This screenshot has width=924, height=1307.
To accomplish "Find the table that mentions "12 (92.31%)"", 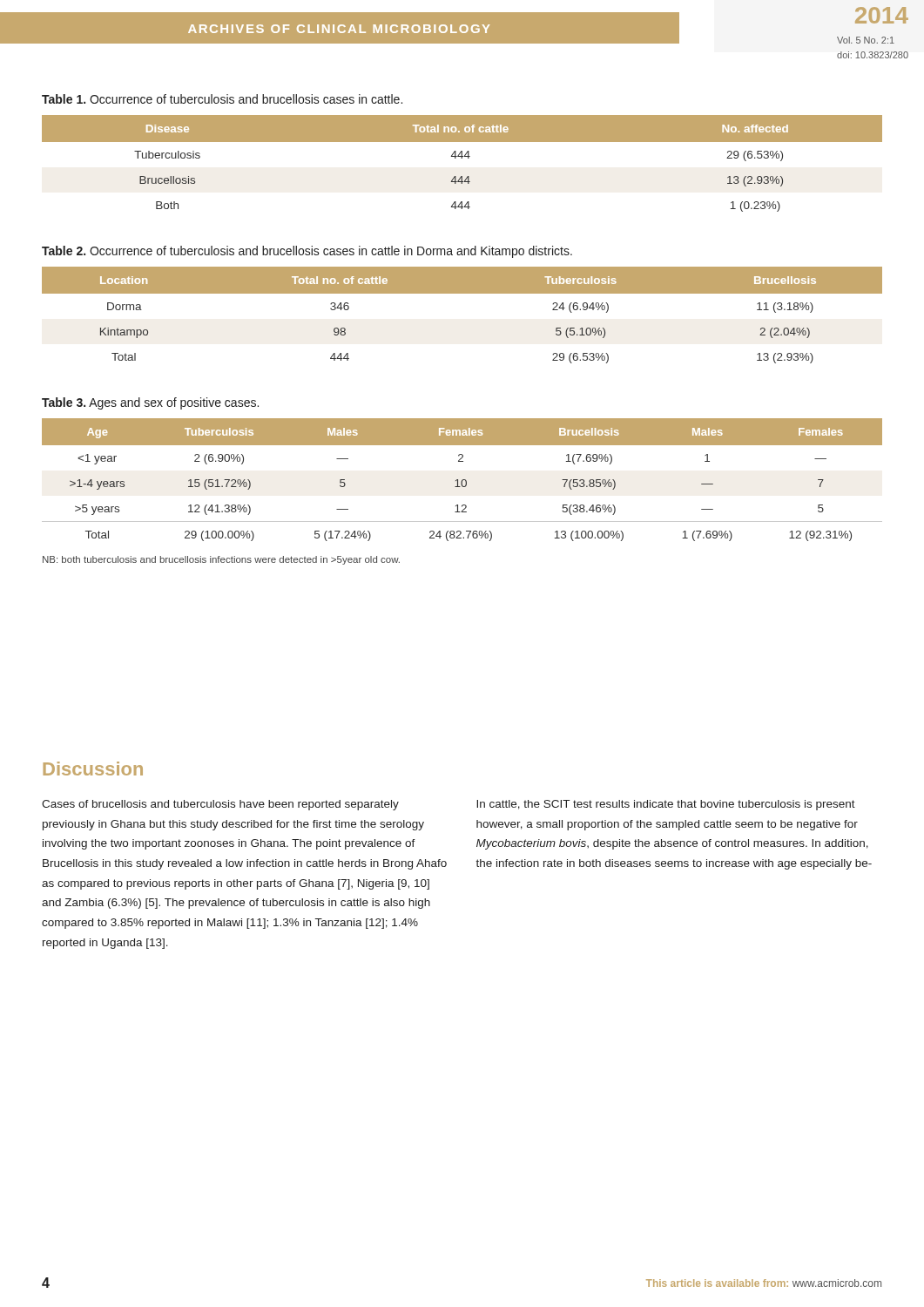I will (462, 483).
